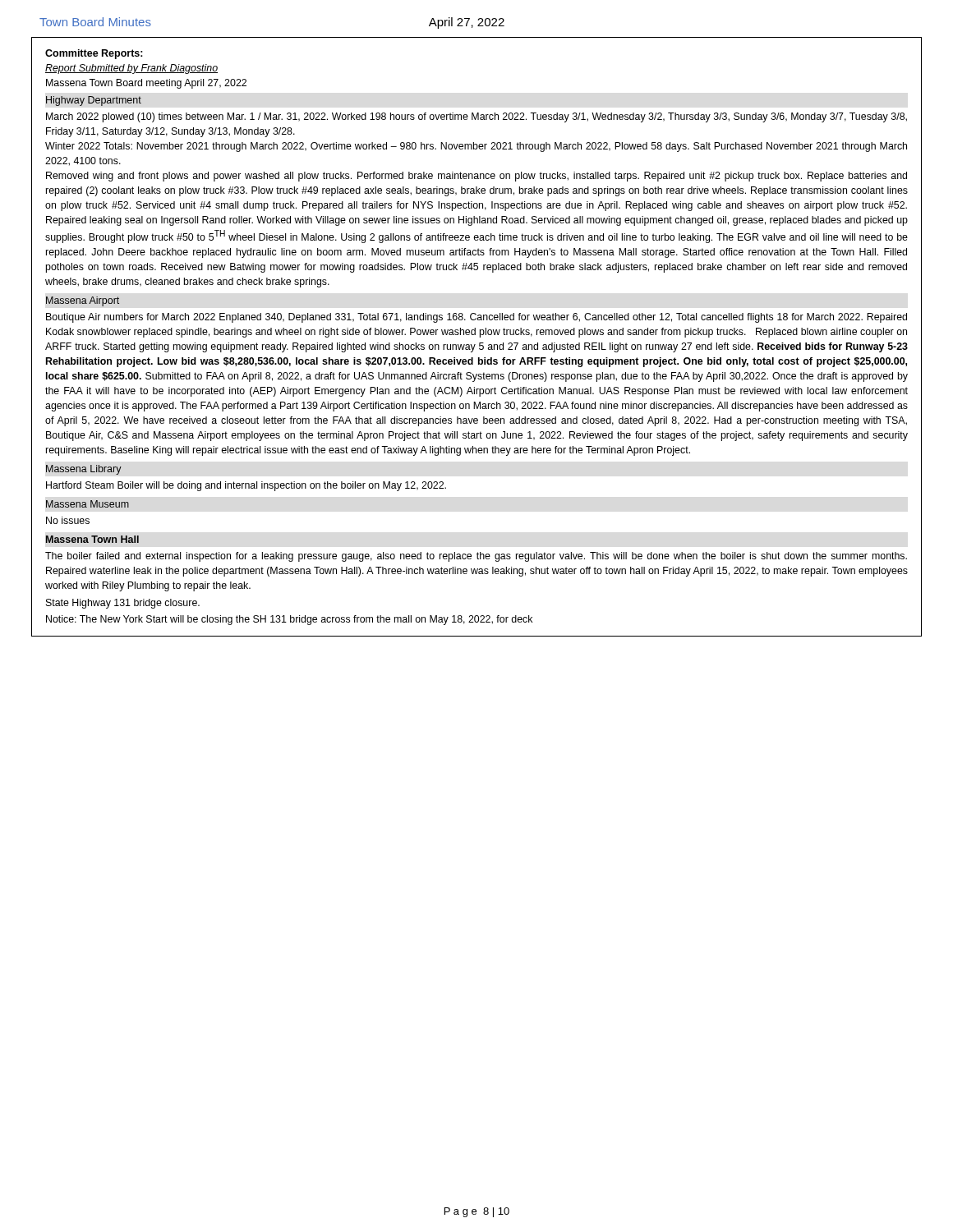
Task: Click where it says "Highway Department"
Action: coord(93,100)
